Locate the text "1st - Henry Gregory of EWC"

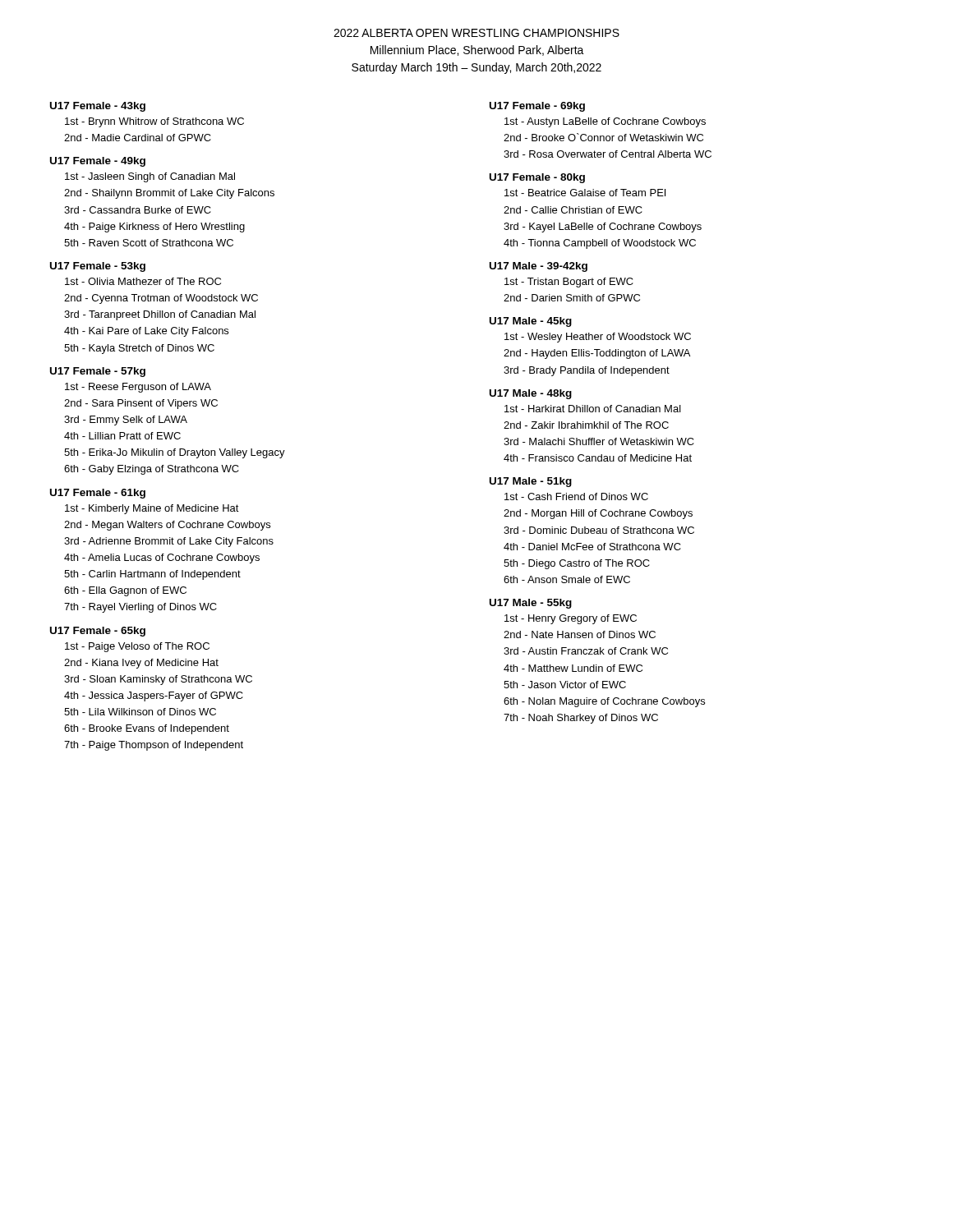pos(570,618)
